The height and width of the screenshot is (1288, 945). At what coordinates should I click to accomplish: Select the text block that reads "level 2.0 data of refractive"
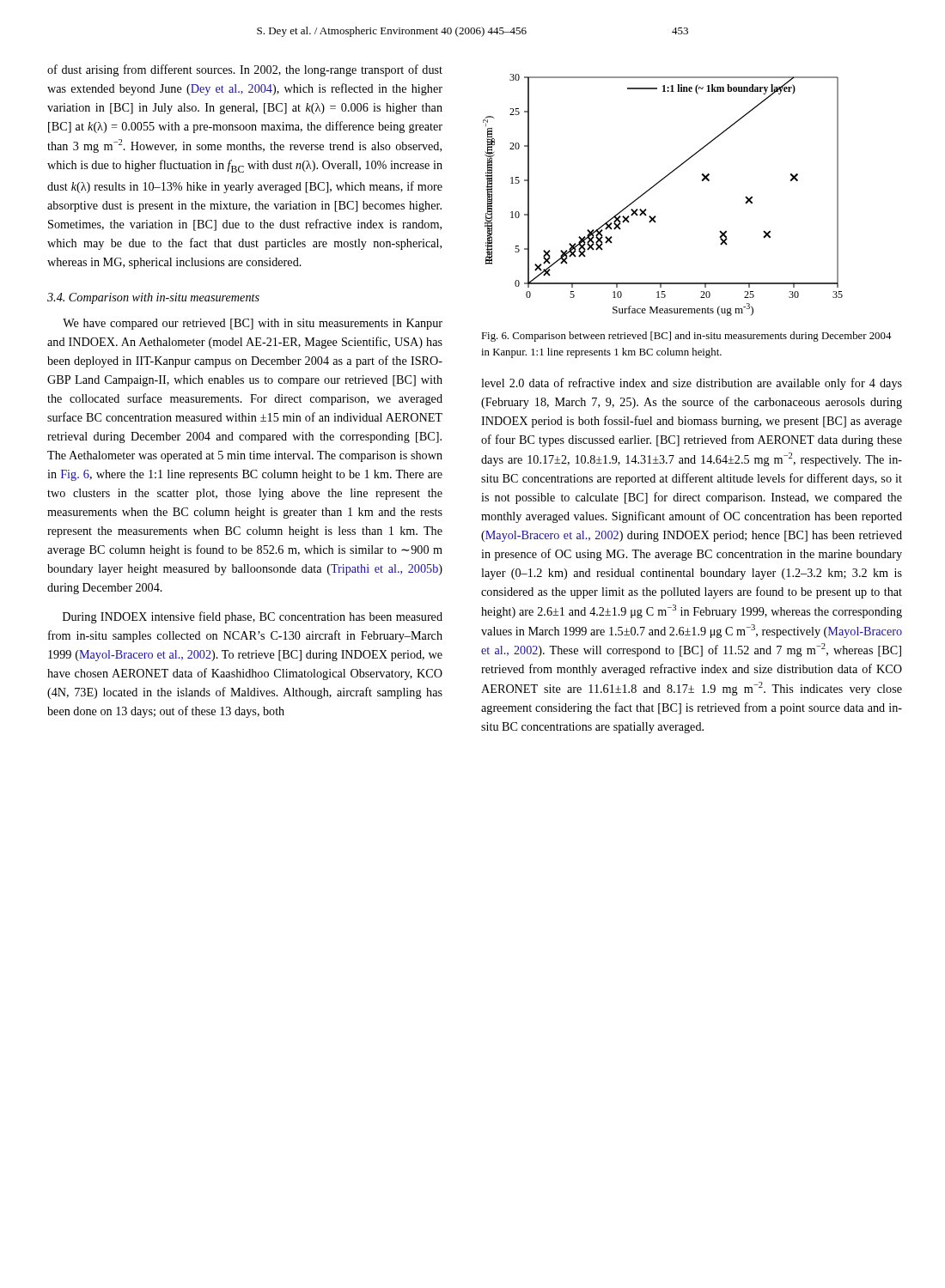pos(692,555)
